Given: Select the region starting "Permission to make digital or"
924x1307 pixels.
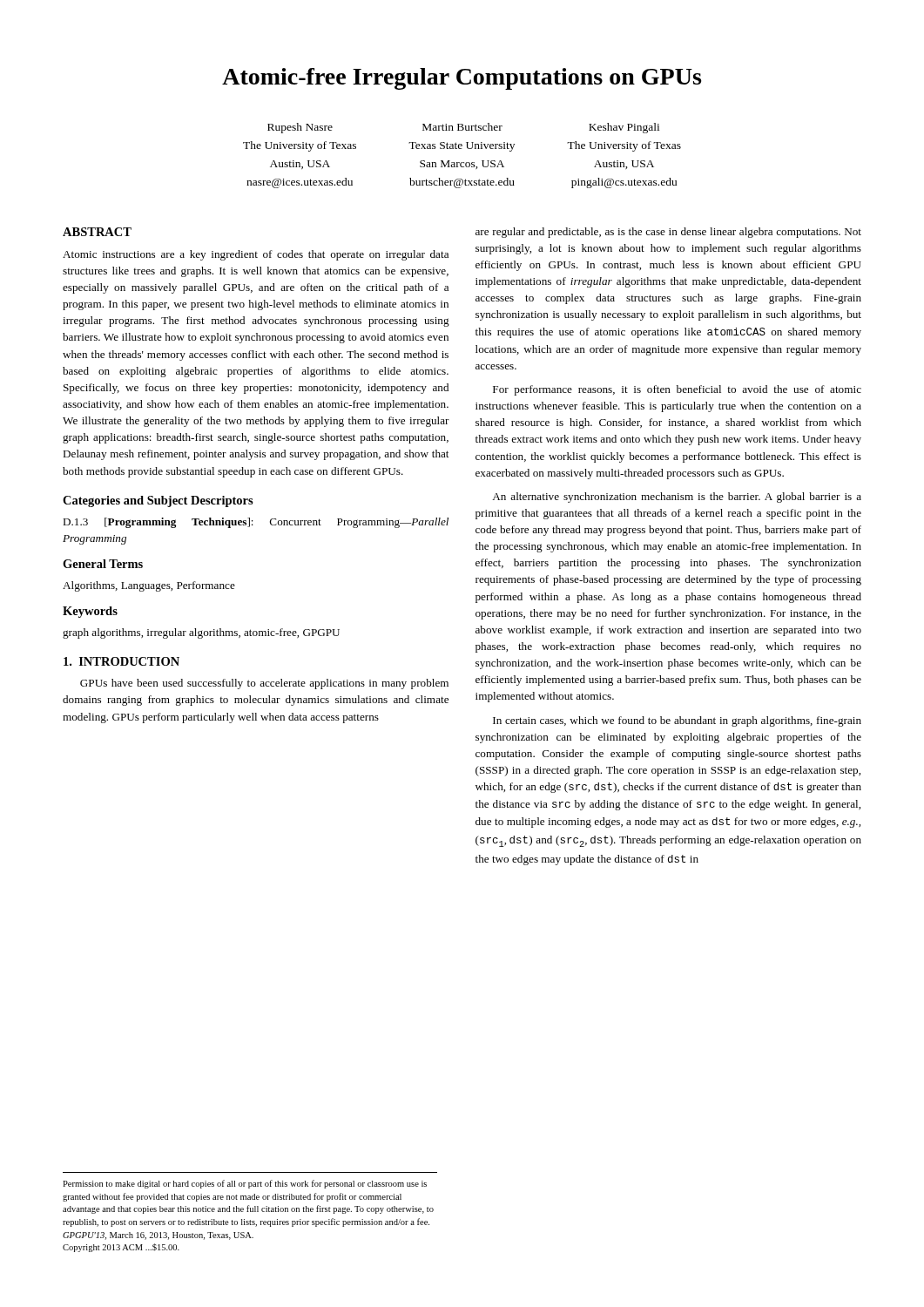Looking at the screenshot, I should coord(248,1216).
